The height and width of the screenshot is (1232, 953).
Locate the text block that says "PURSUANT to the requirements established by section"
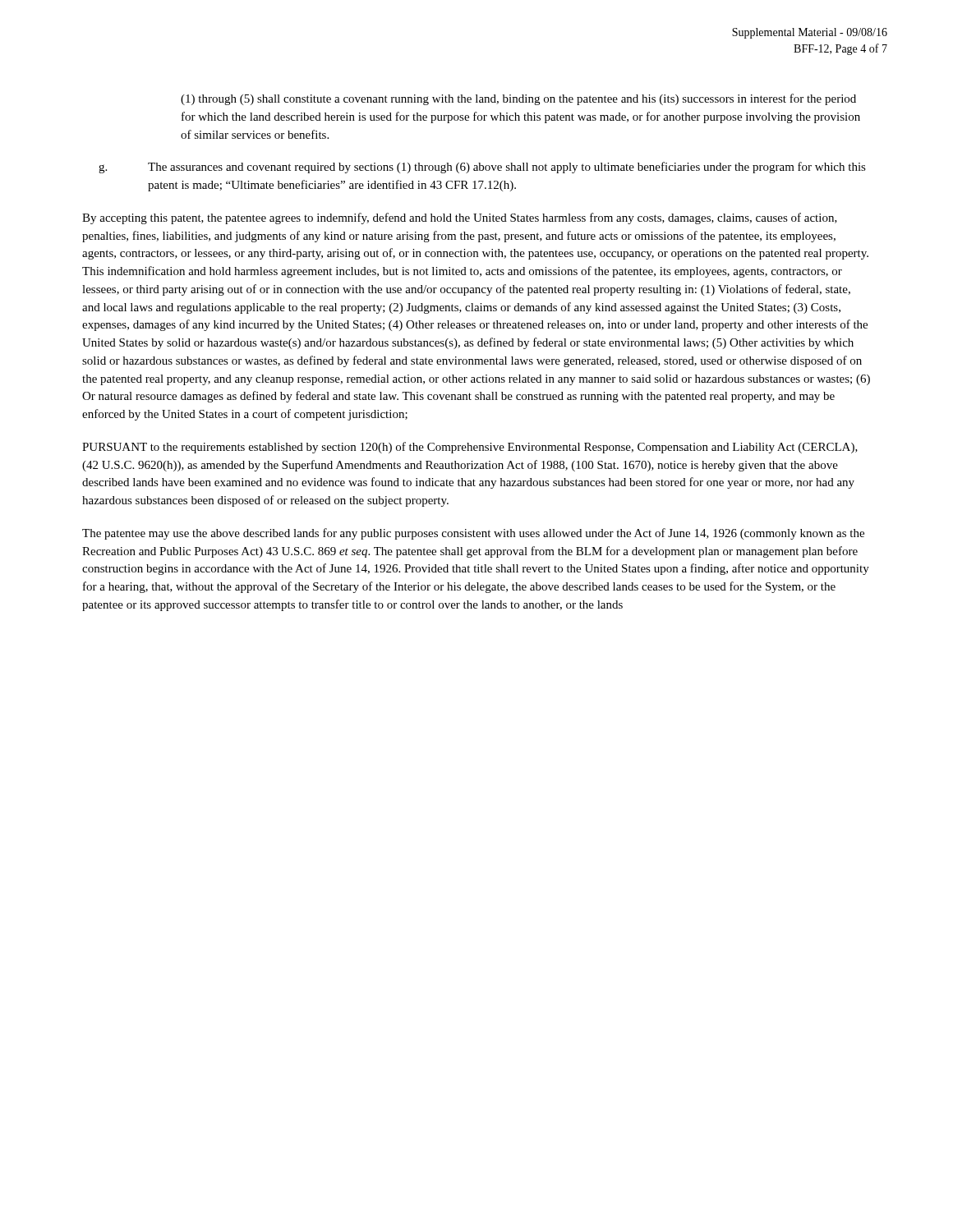pyautogui.click(x=470, y=473)
